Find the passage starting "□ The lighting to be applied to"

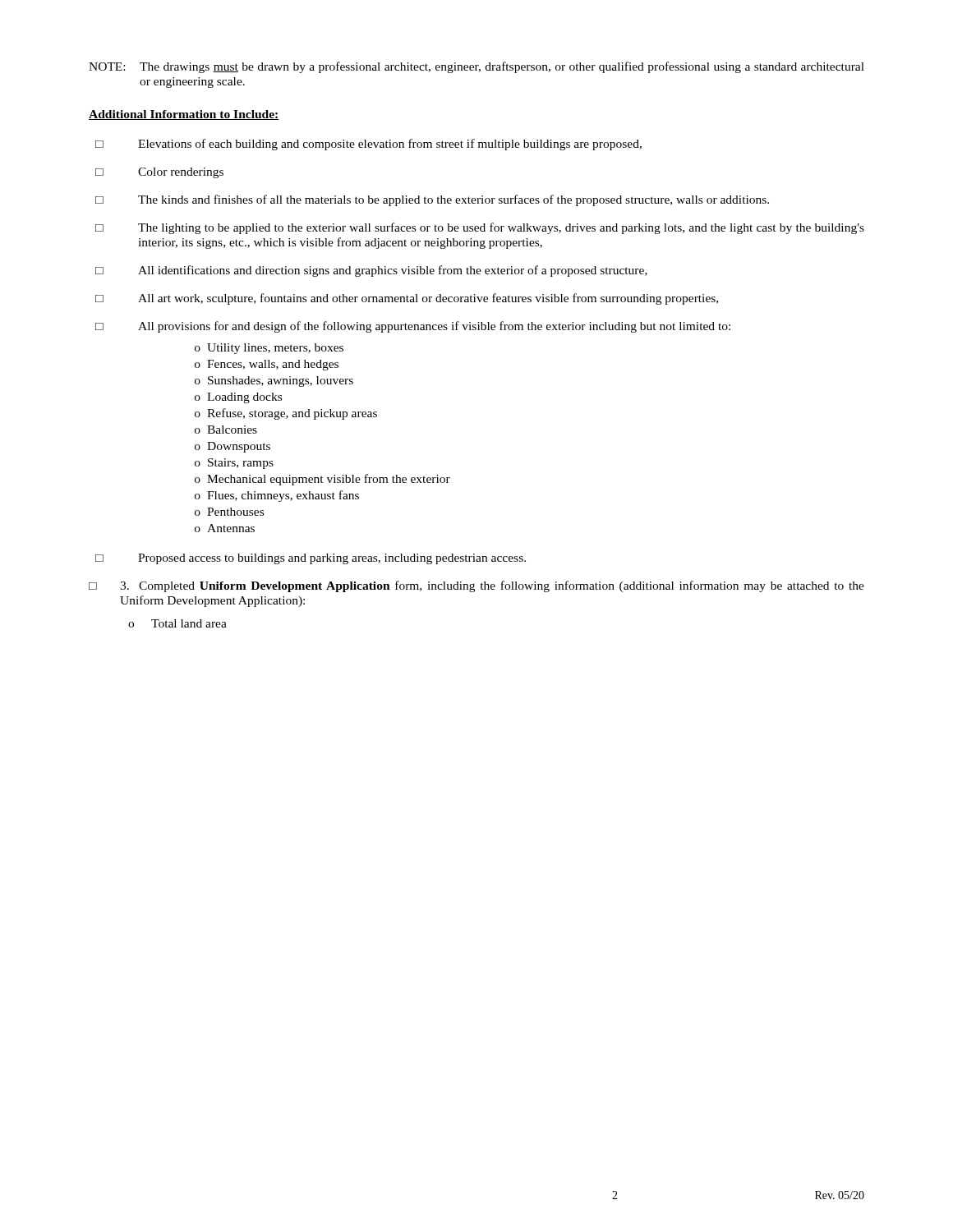(476, 235)
